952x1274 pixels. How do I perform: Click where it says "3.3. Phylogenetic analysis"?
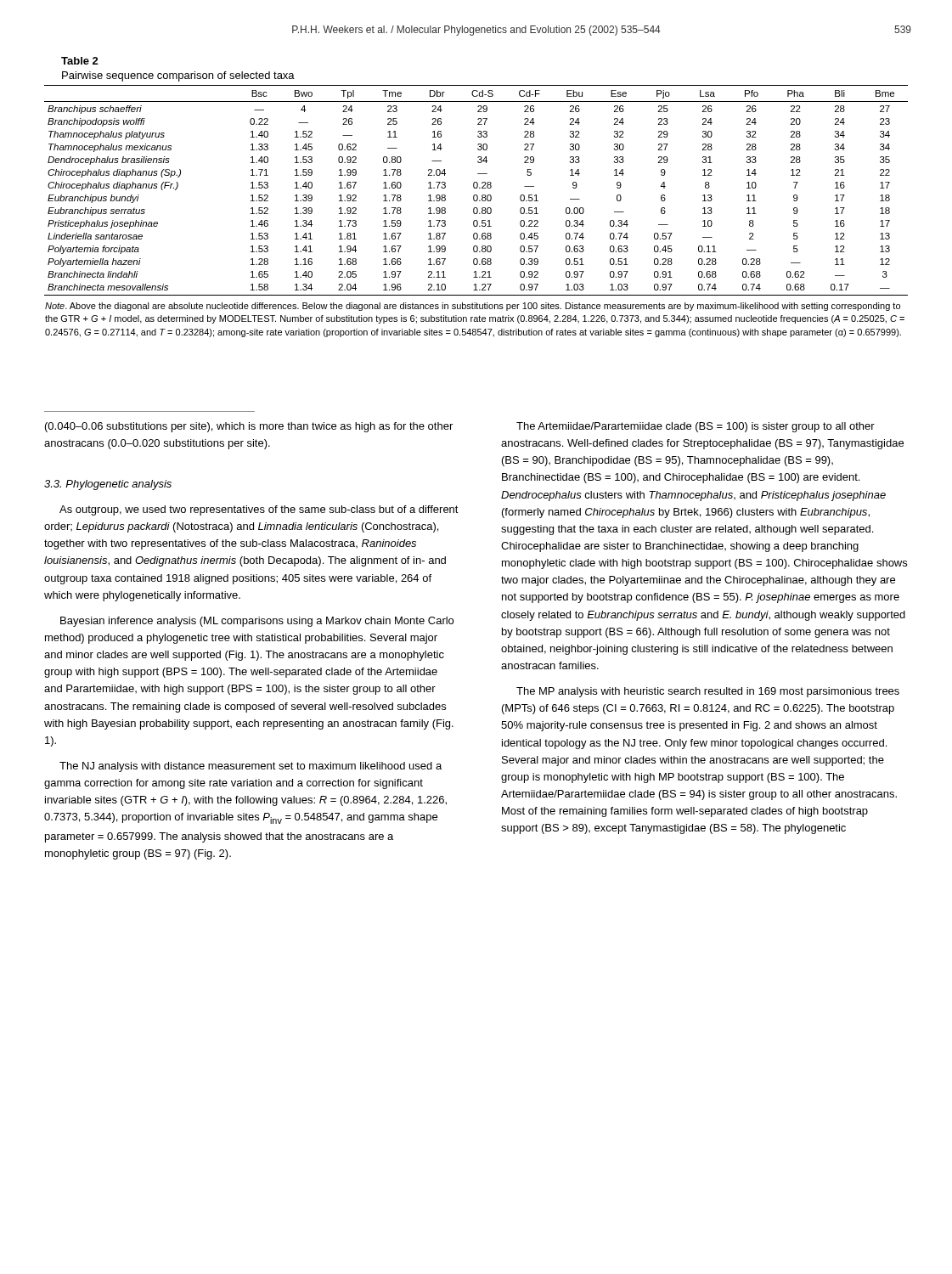pos(108,484)
